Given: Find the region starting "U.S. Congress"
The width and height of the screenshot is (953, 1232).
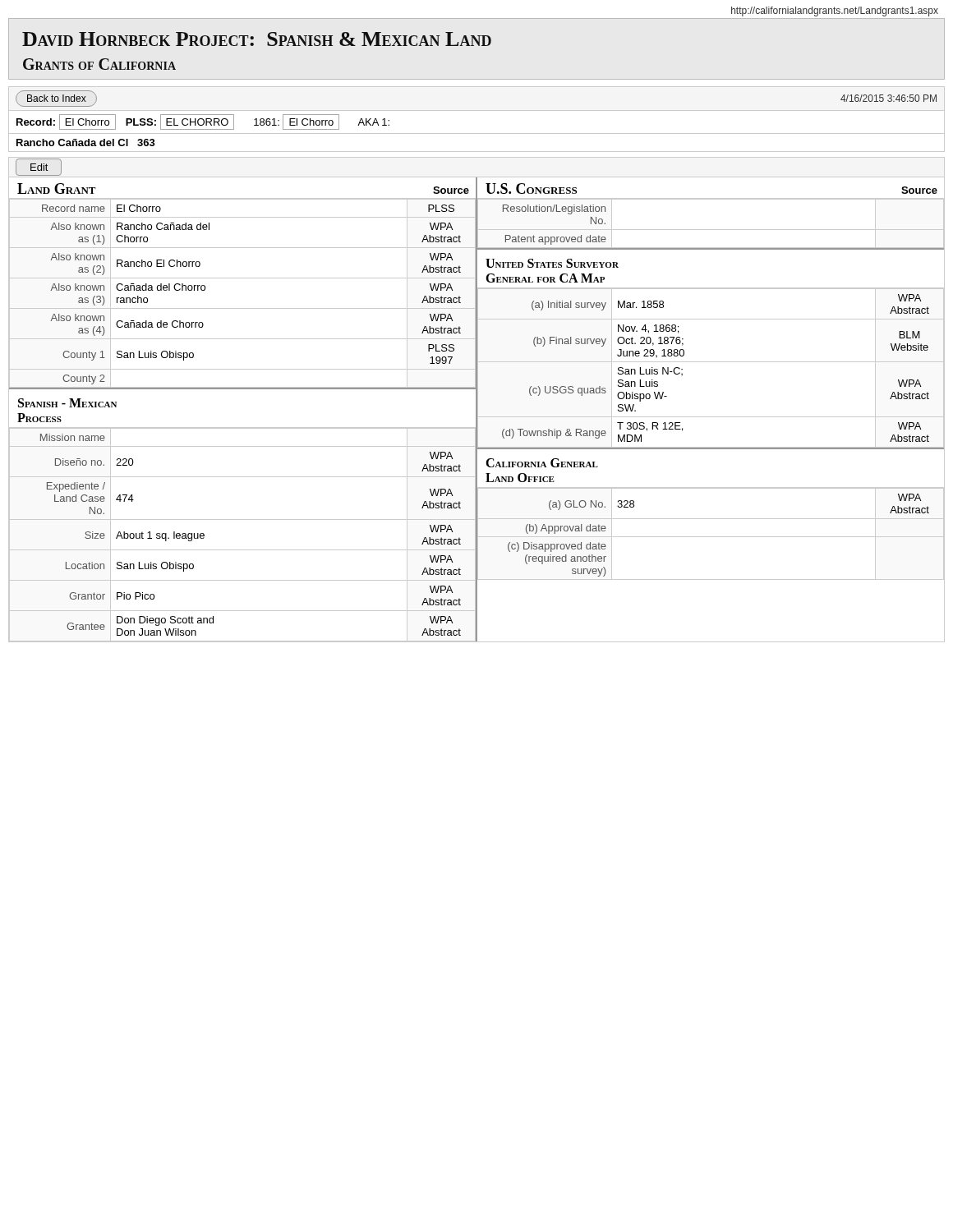Looking at the screenshot, I should [x=531, y=189].
